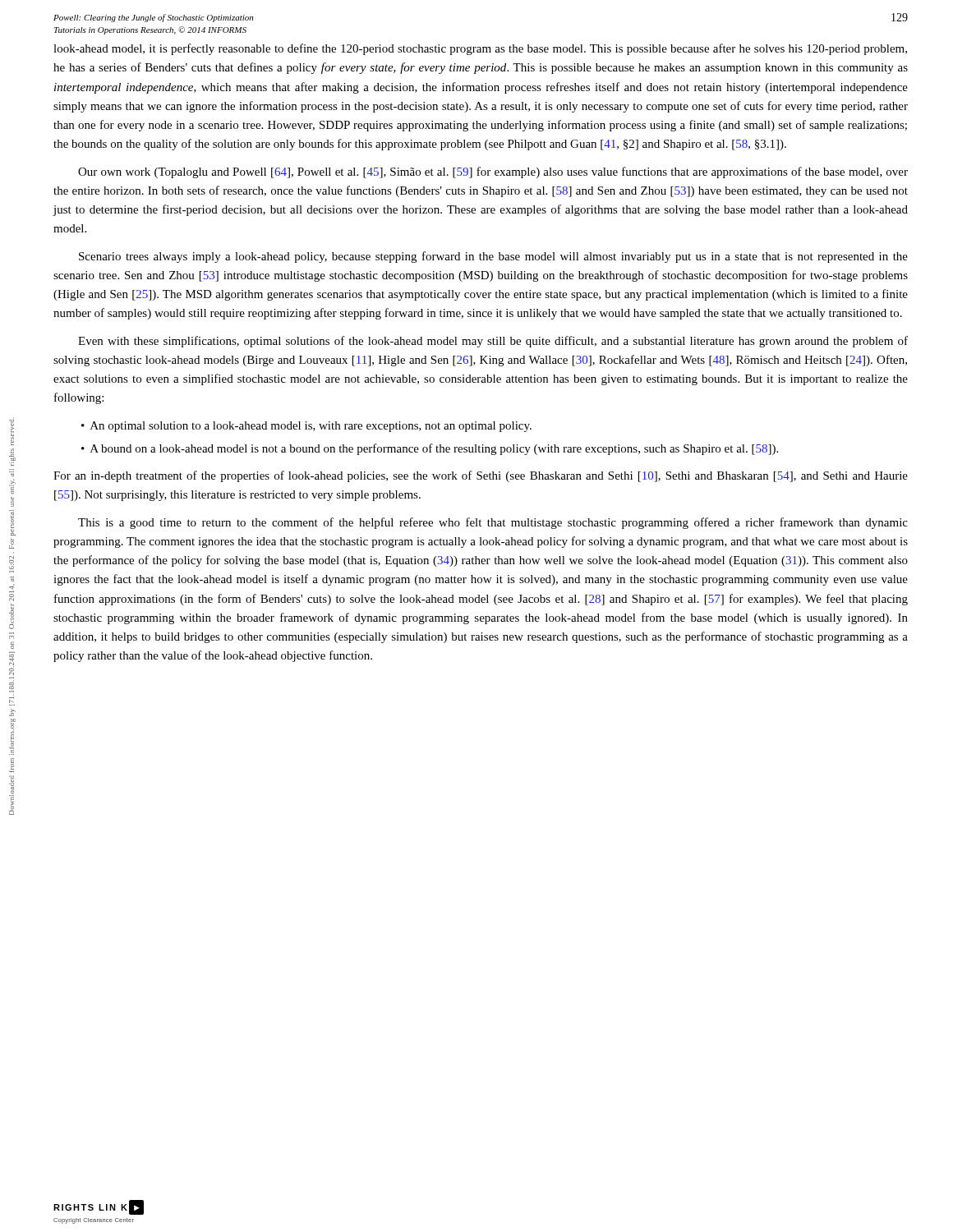The height and width of the screenshot is (1232, 953).
Task: Select the logo
Action: coord(99,1212)
